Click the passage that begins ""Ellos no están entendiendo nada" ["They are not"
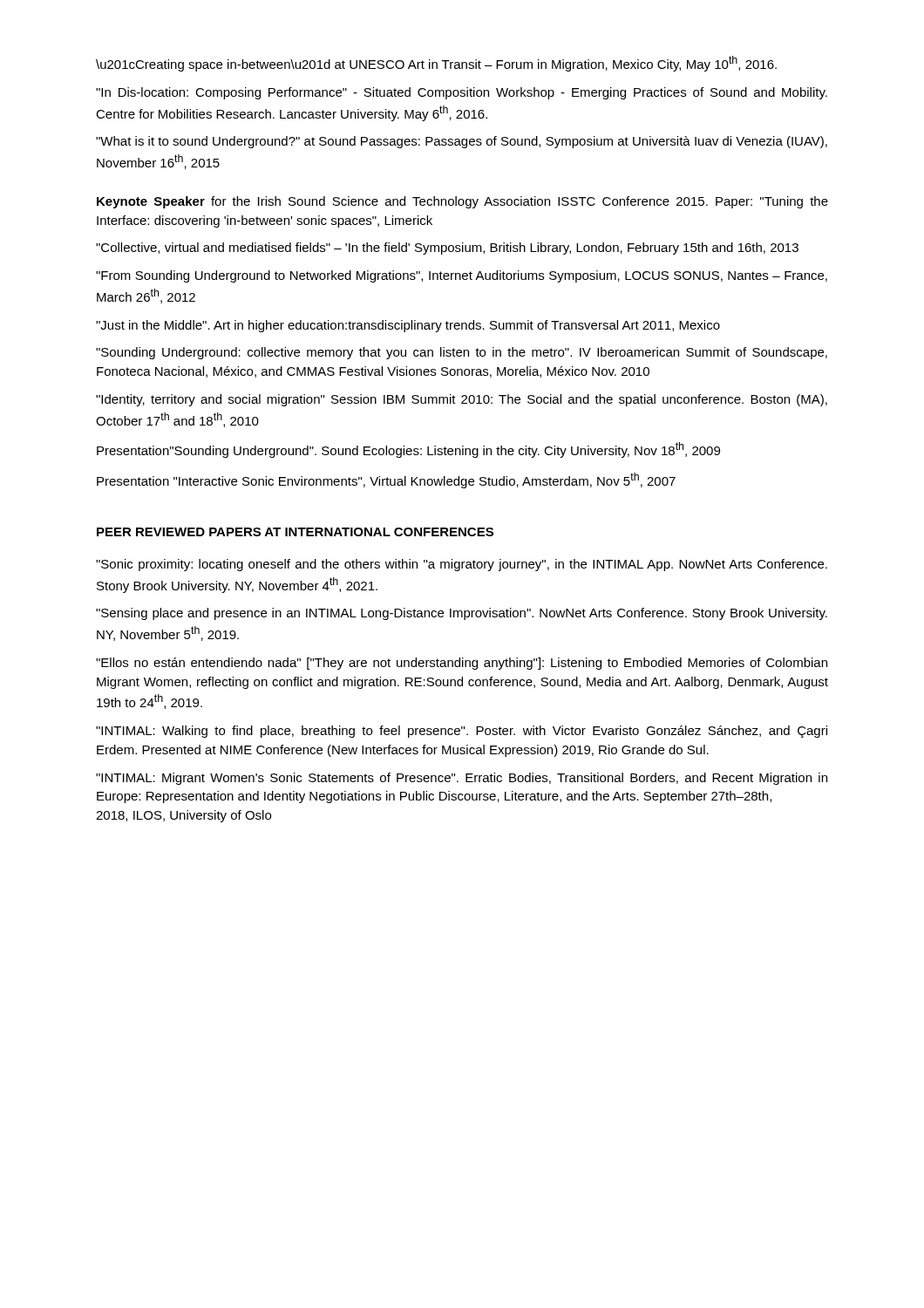The image size is (924, 1308). pos(462,682)
